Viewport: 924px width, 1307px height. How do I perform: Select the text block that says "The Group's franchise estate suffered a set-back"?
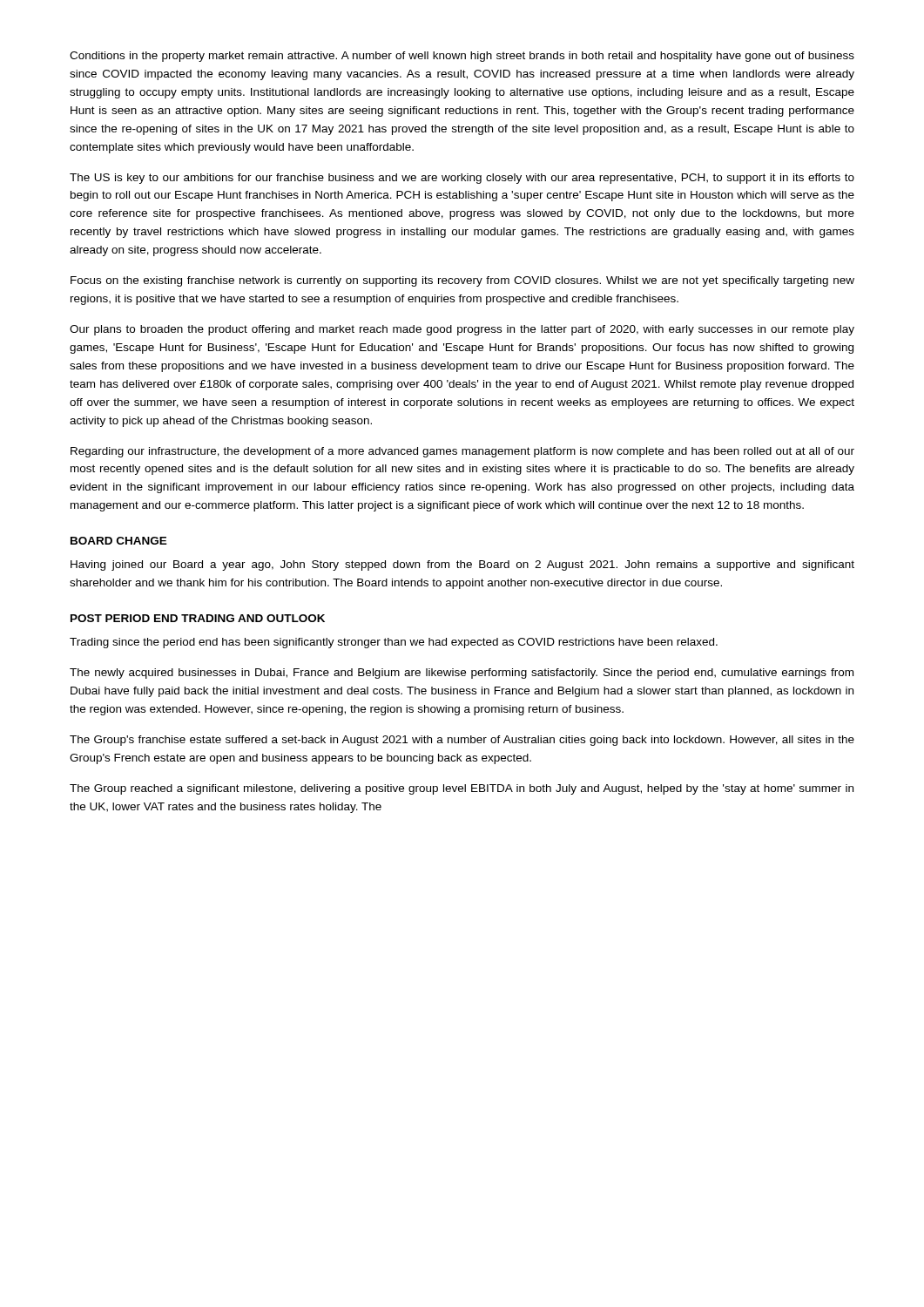point(462,748)
